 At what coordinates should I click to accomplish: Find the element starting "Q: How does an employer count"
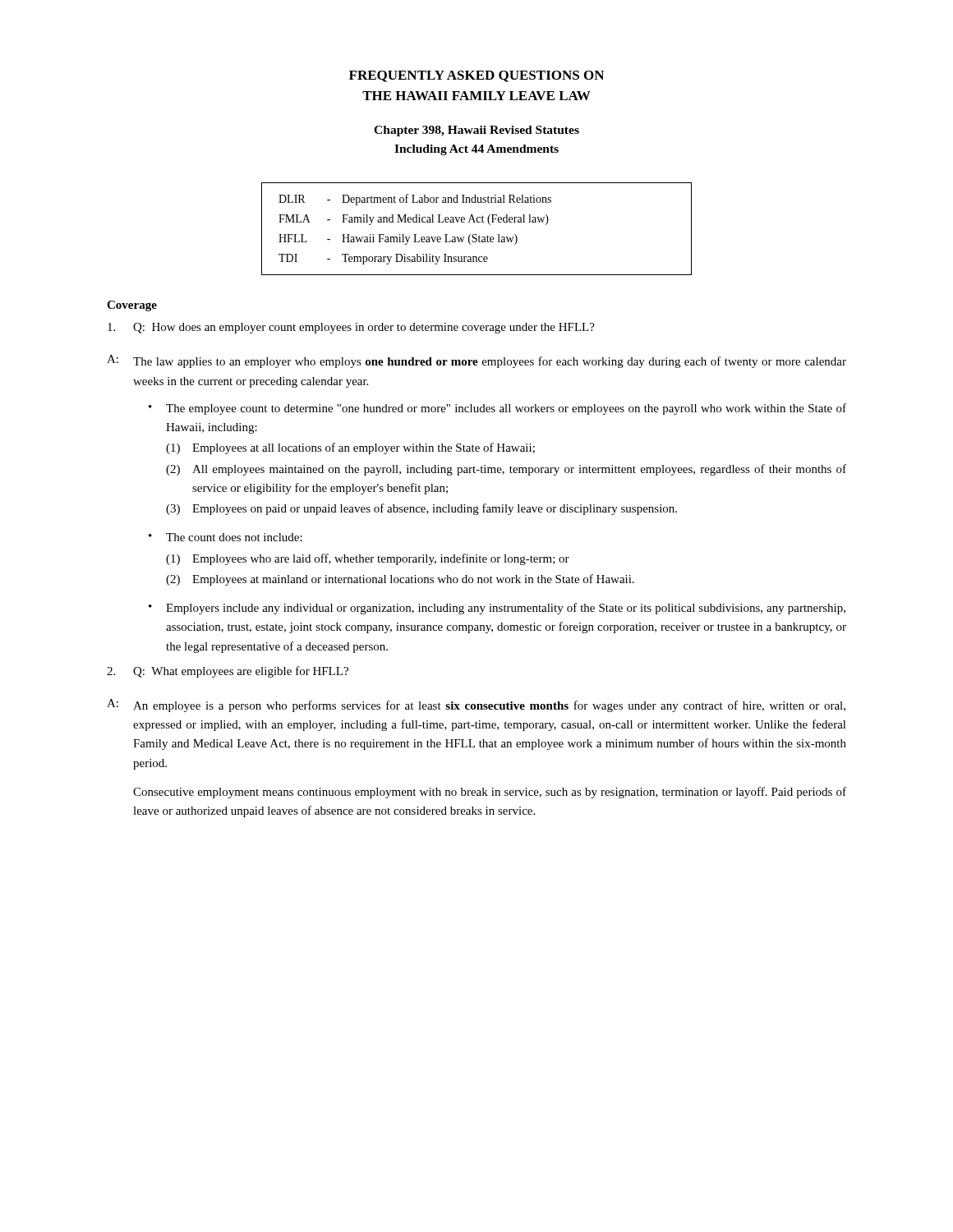(476, 328)
